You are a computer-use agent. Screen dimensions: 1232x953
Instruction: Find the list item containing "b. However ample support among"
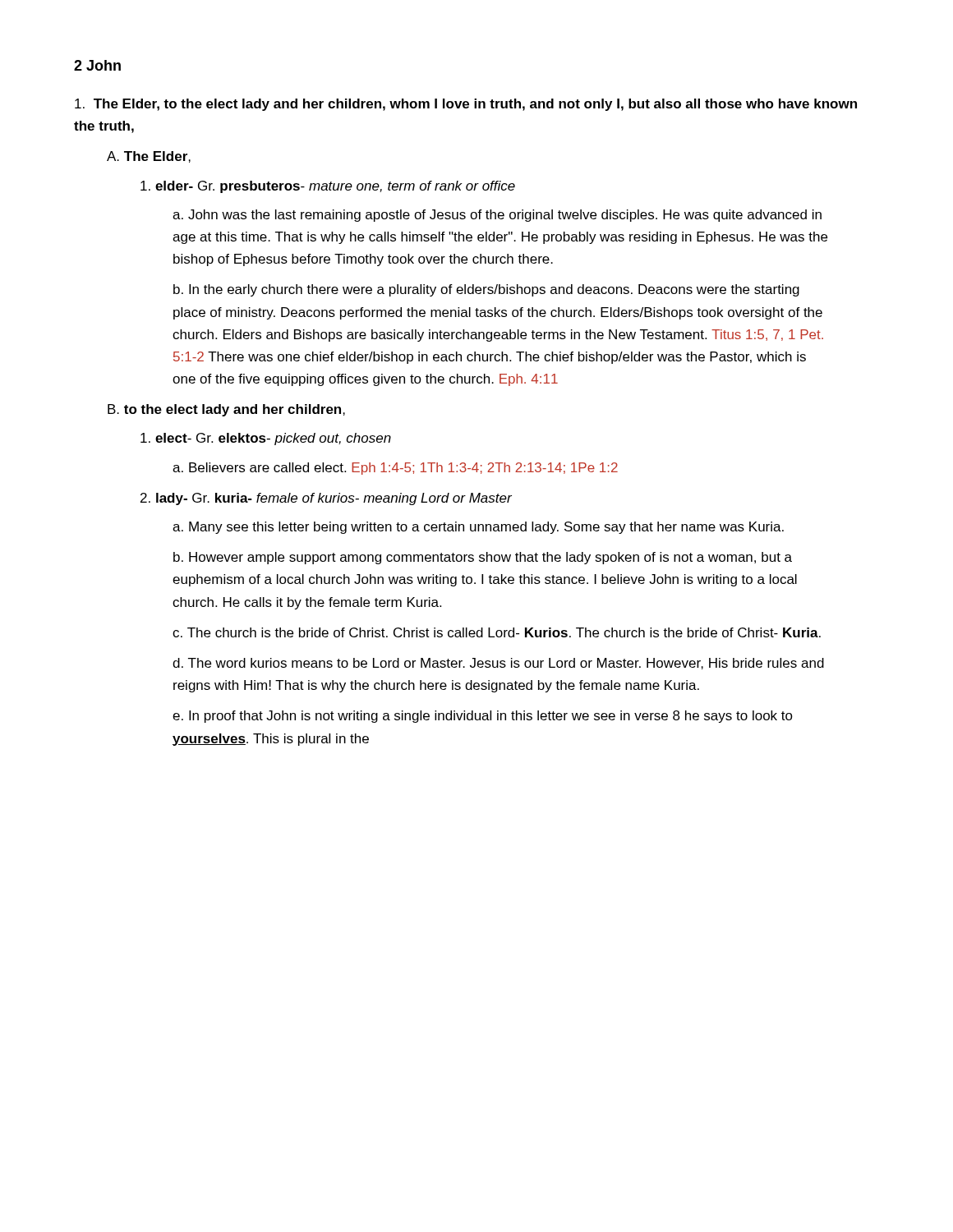coord(485,580)
